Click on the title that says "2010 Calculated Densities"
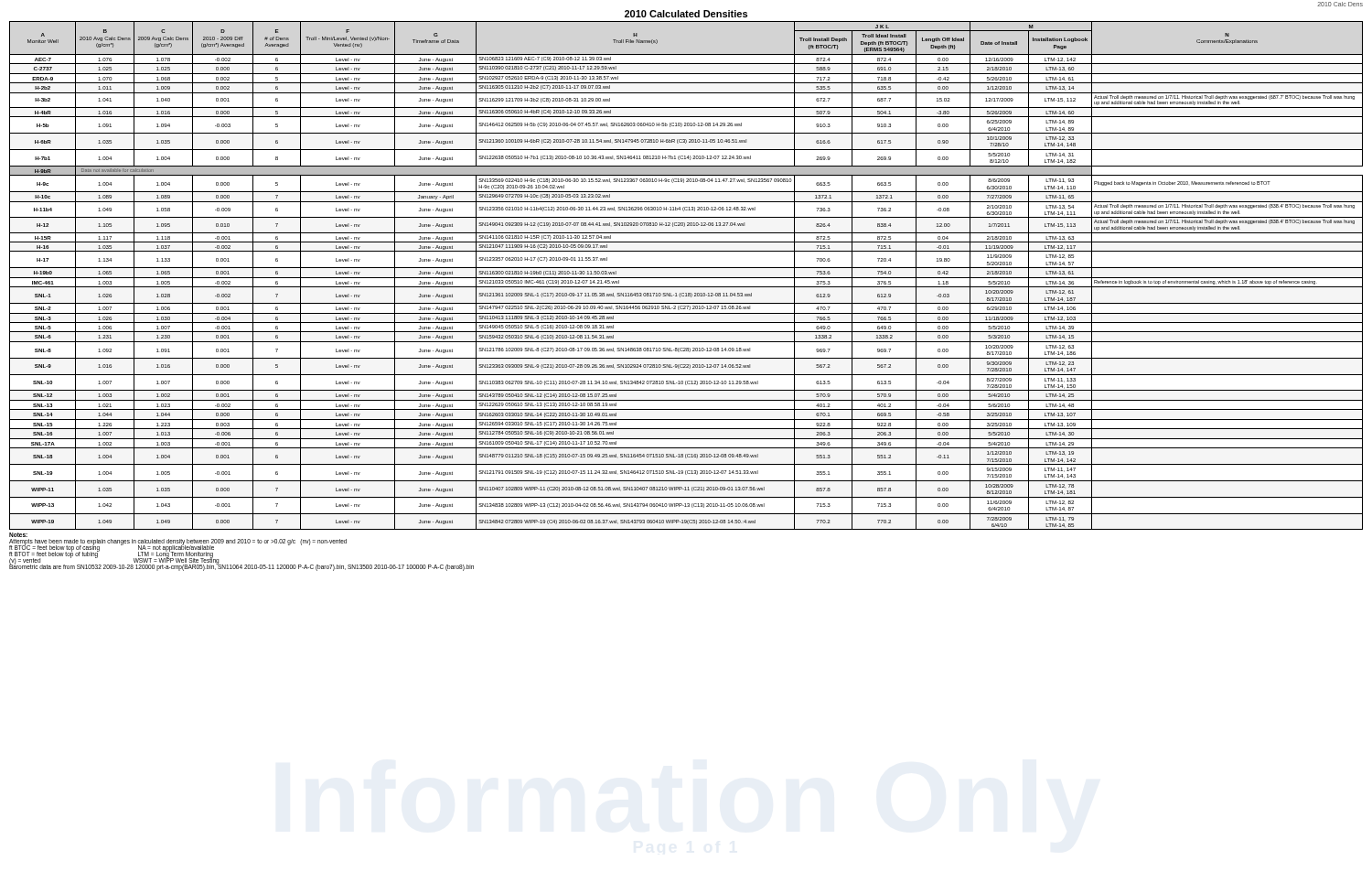 click(x=686, y=14)
